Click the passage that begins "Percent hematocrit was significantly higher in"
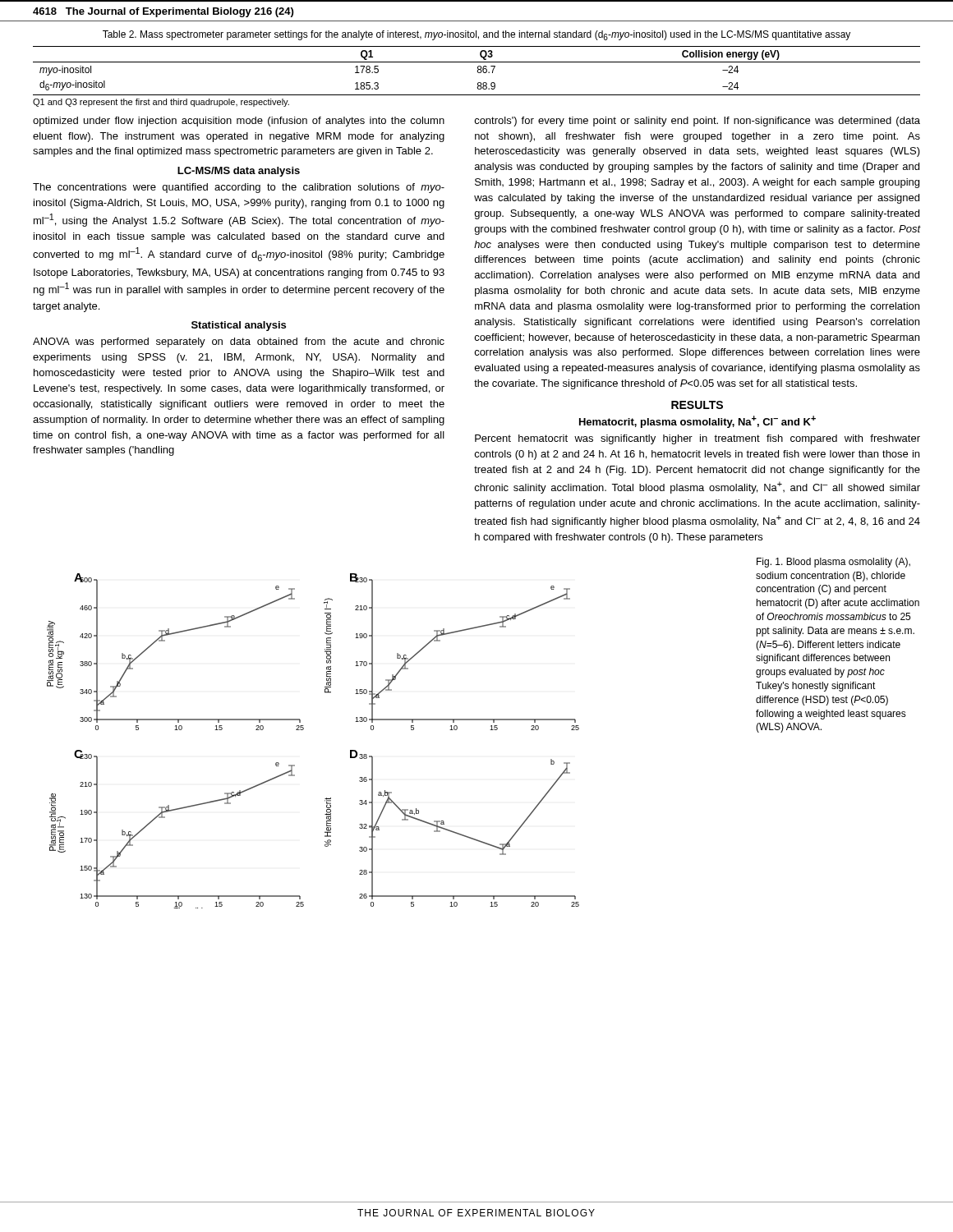 coord(697,488)
